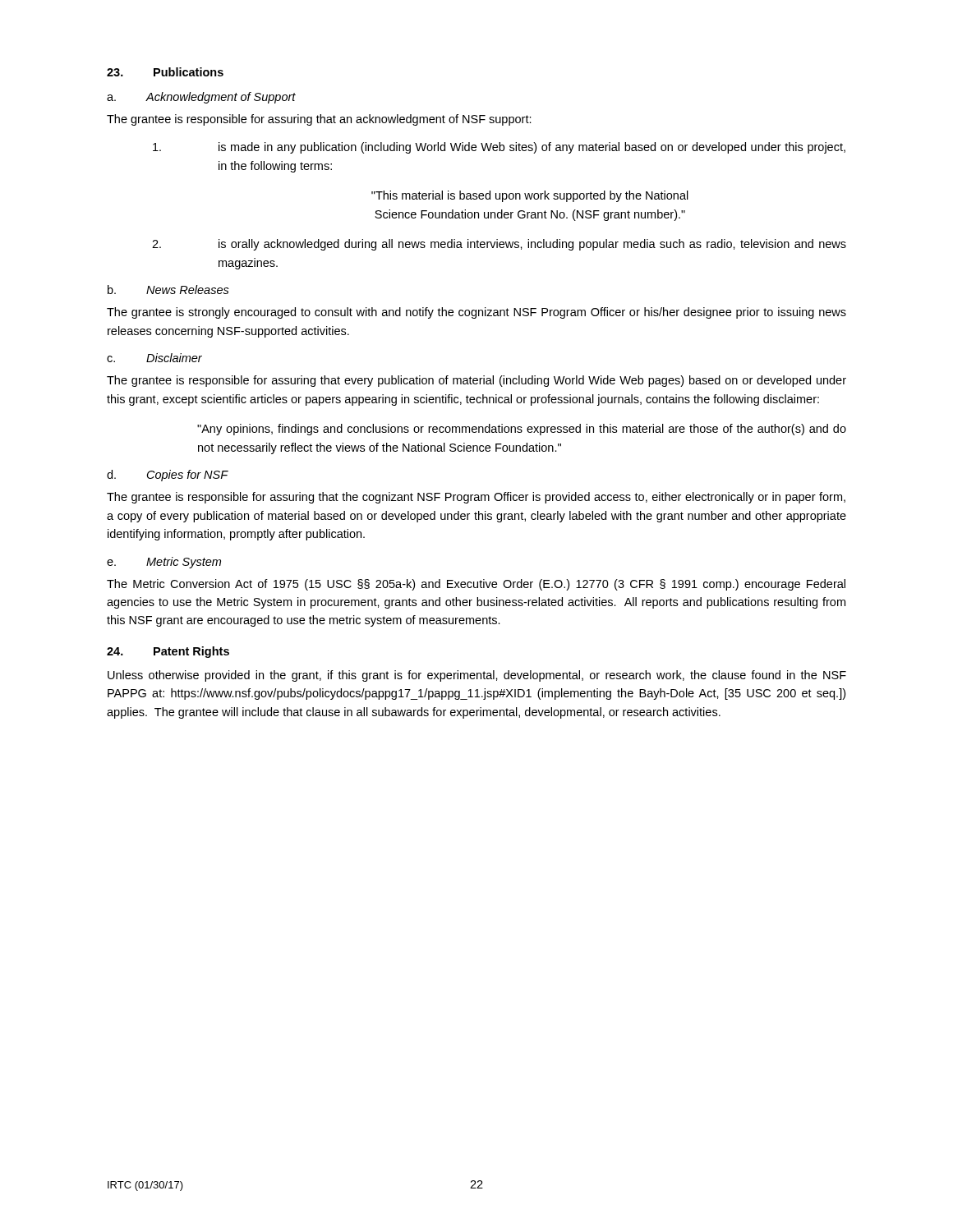Find the section header with the text "a. Acknowledgment of Support"
Image resolution: width=953 pixels, height=1232 pixels.
click(201, 97)
